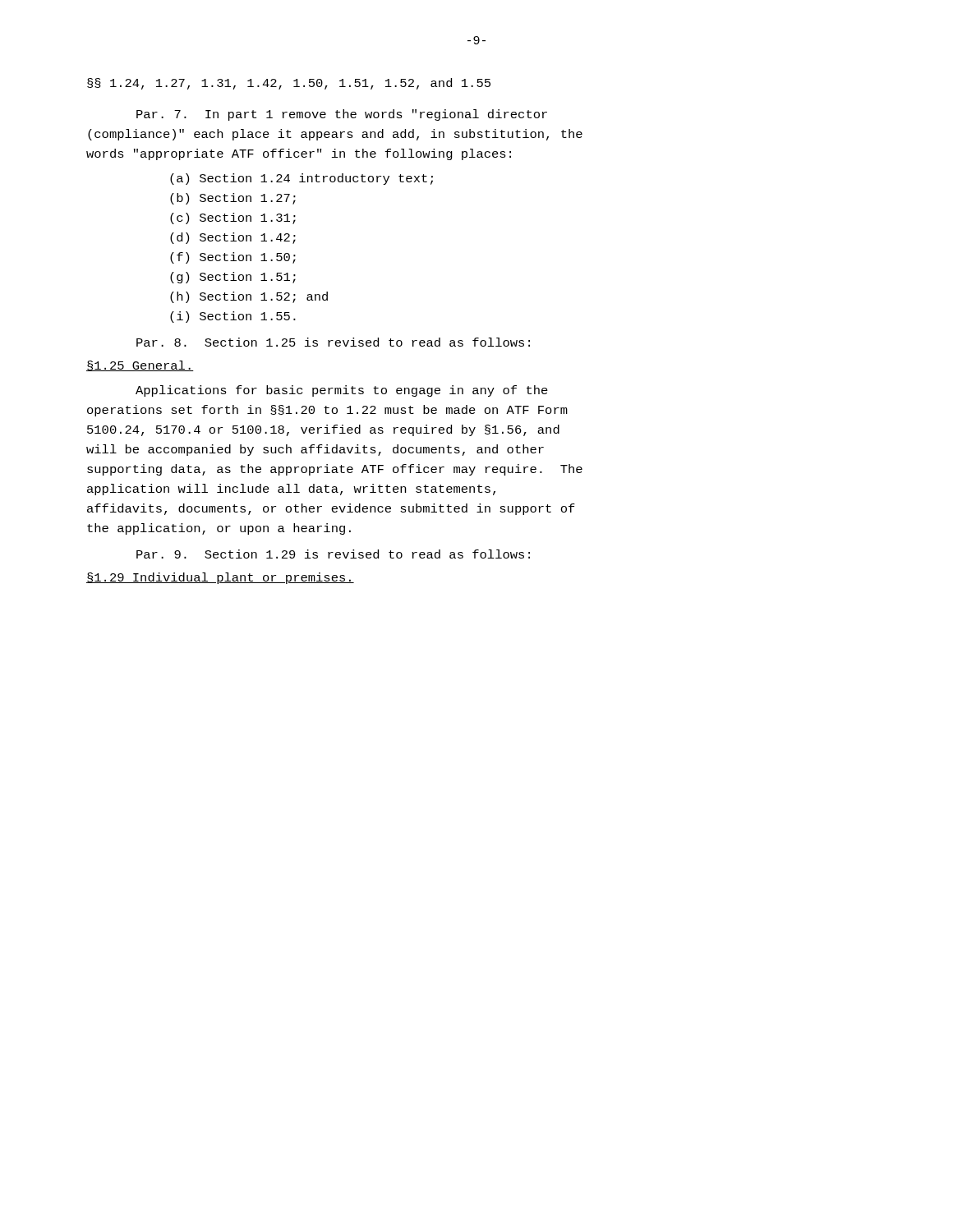Locate the text block that says "24, 5170.4 or 5100.18, verified as required"
The width and height of the screenshot is (953, 1232).
(323, 431)
